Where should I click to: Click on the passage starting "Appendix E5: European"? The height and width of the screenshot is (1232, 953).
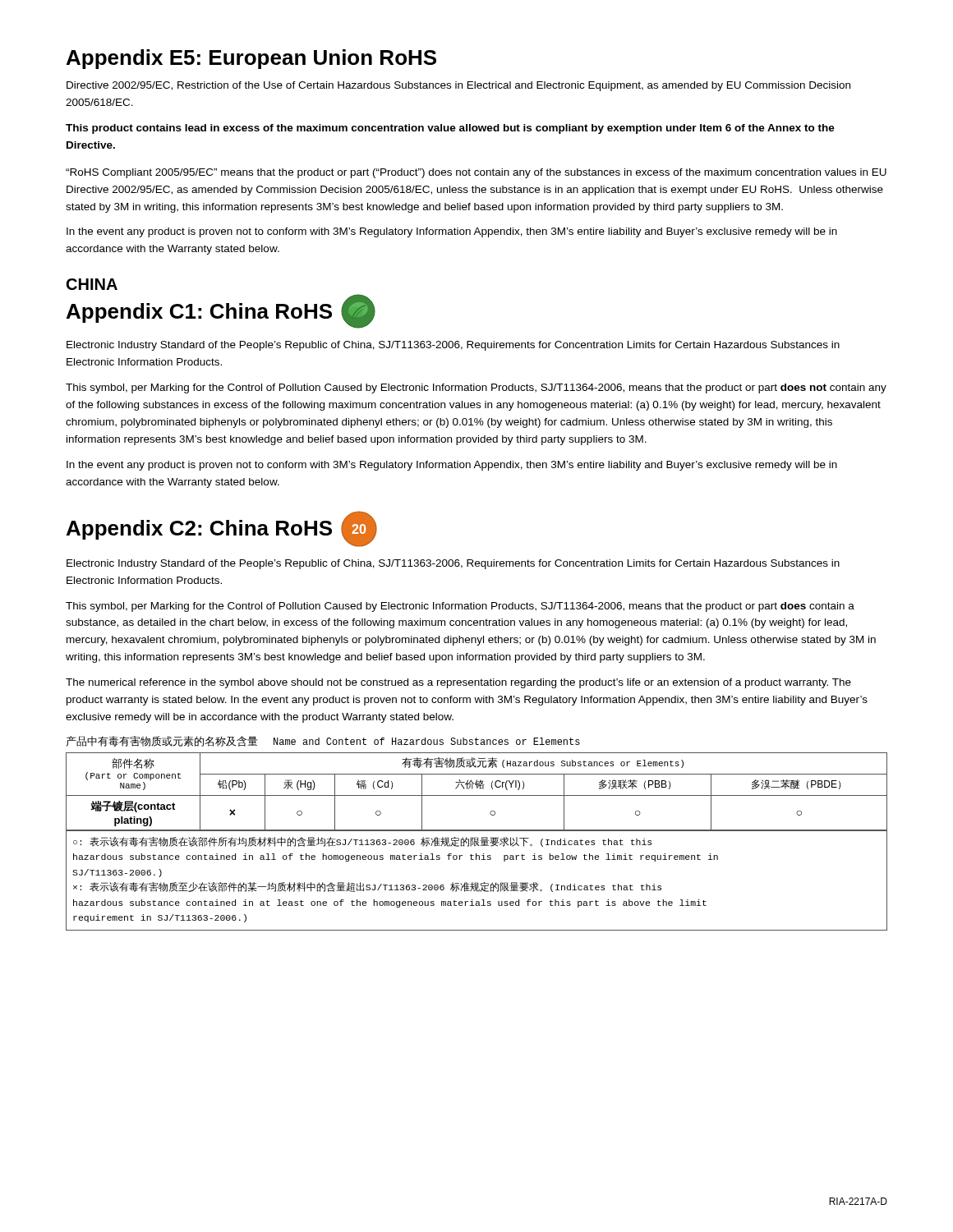(x=251, y=59)
